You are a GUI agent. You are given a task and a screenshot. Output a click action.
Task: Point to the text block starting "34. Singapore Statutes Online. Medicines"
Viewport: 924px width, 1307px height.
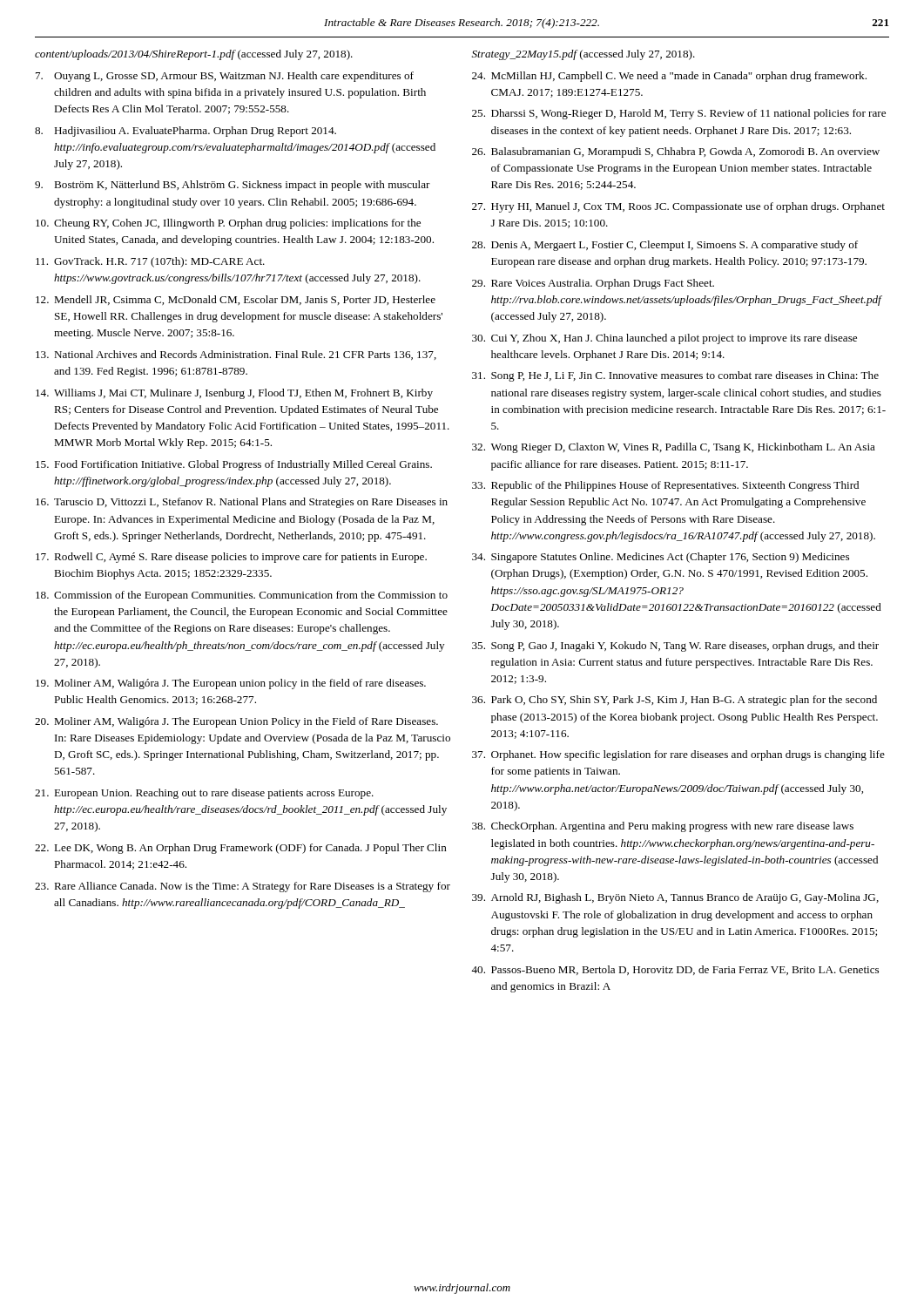coord(680,590)
